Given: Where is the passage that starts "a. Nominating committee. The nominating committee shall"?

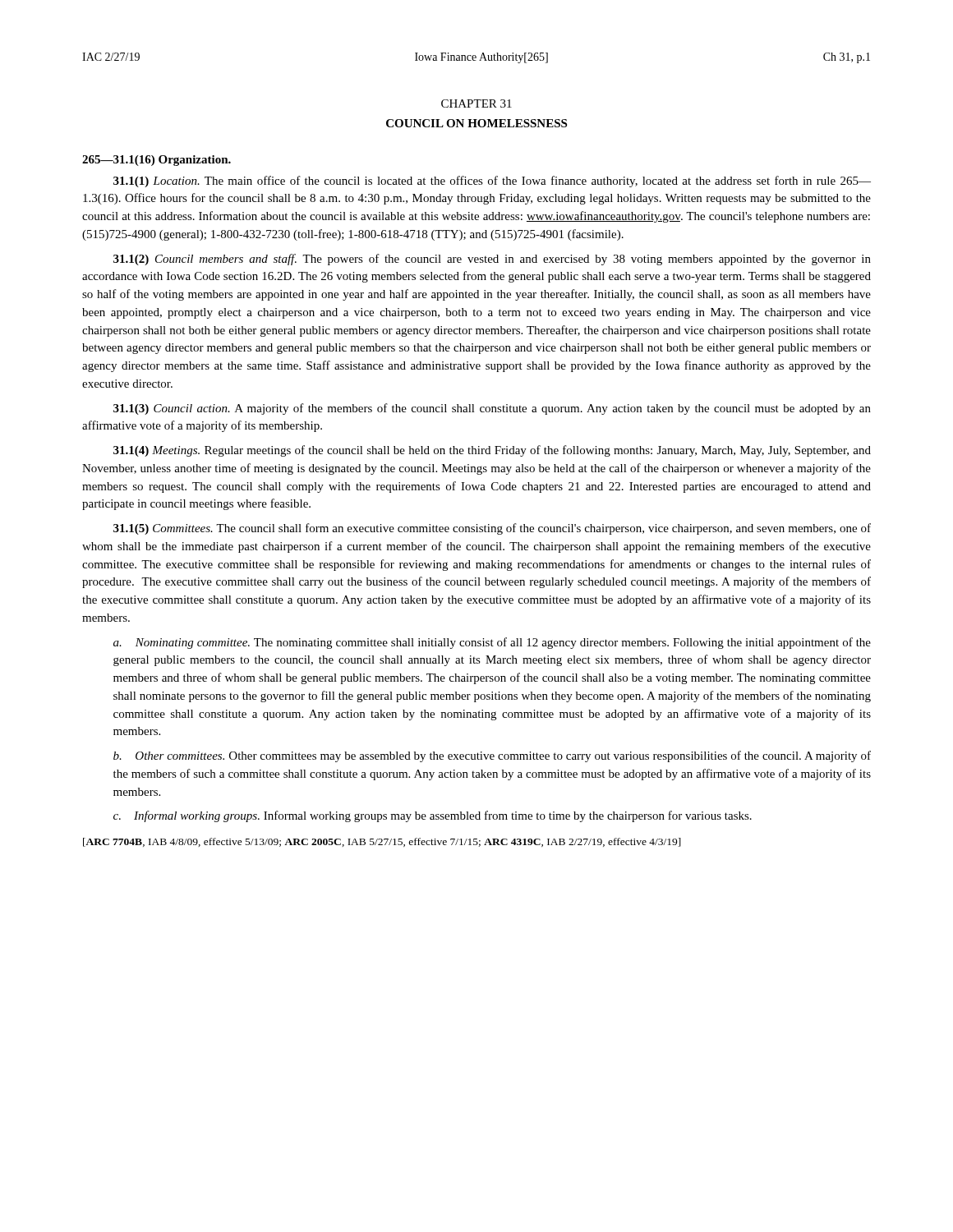Looking at the screenshot, I should click(x=492, y=687).
